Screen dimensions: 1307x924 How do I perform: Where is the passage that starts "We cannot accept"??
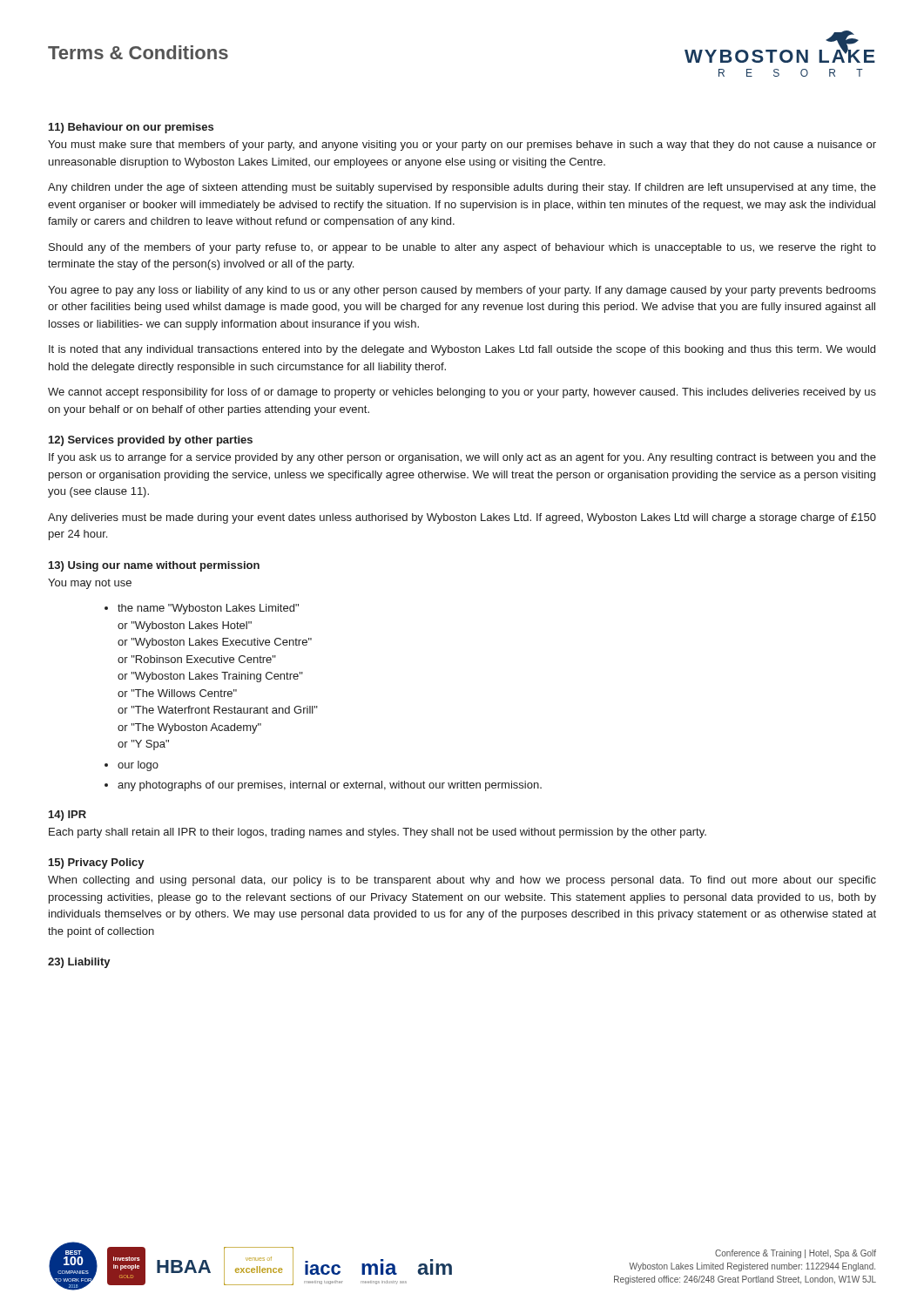(x=462, y=400)
